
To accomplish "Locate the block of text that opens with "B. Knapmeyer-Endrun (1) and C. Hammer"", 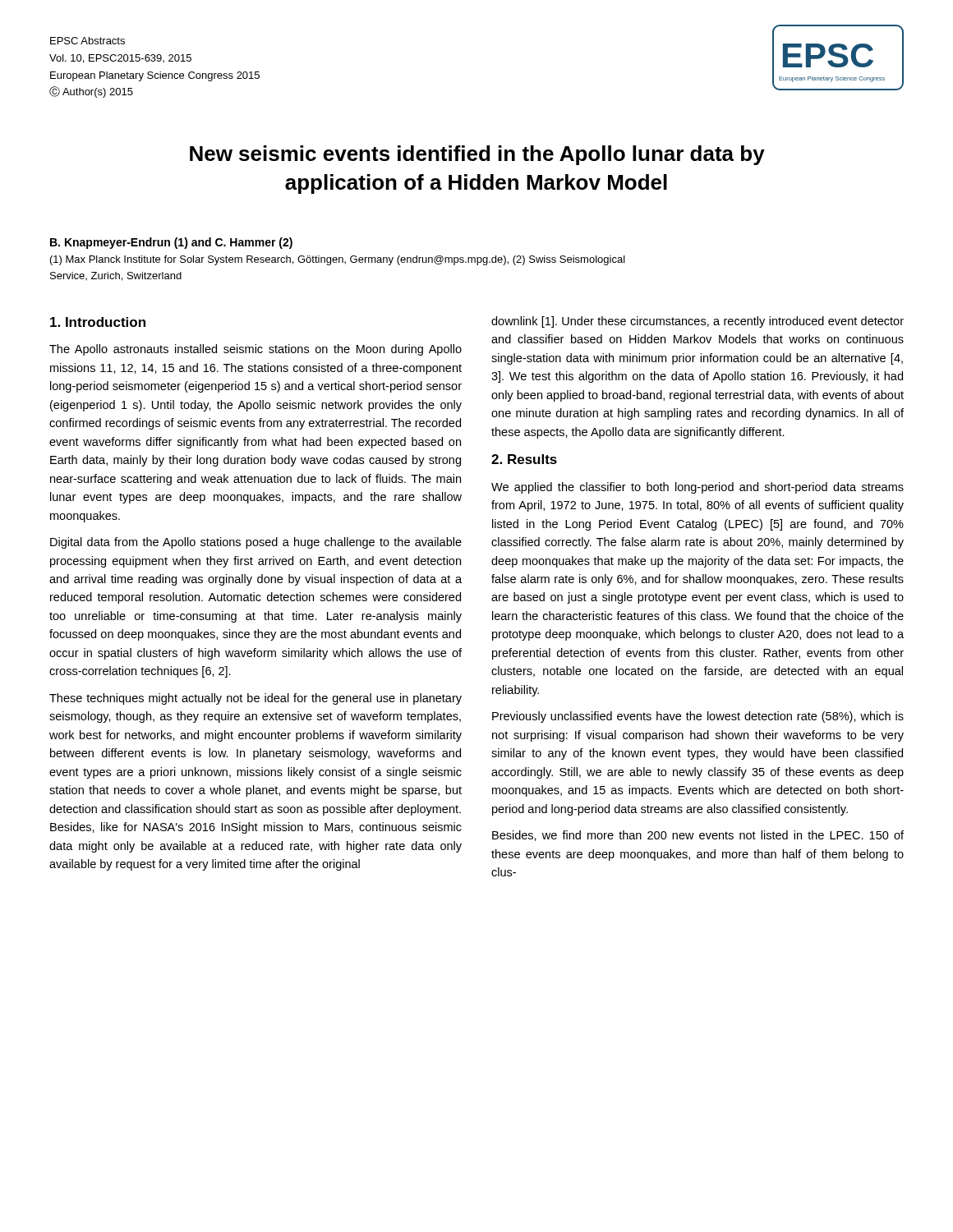I will click(476, 259).
